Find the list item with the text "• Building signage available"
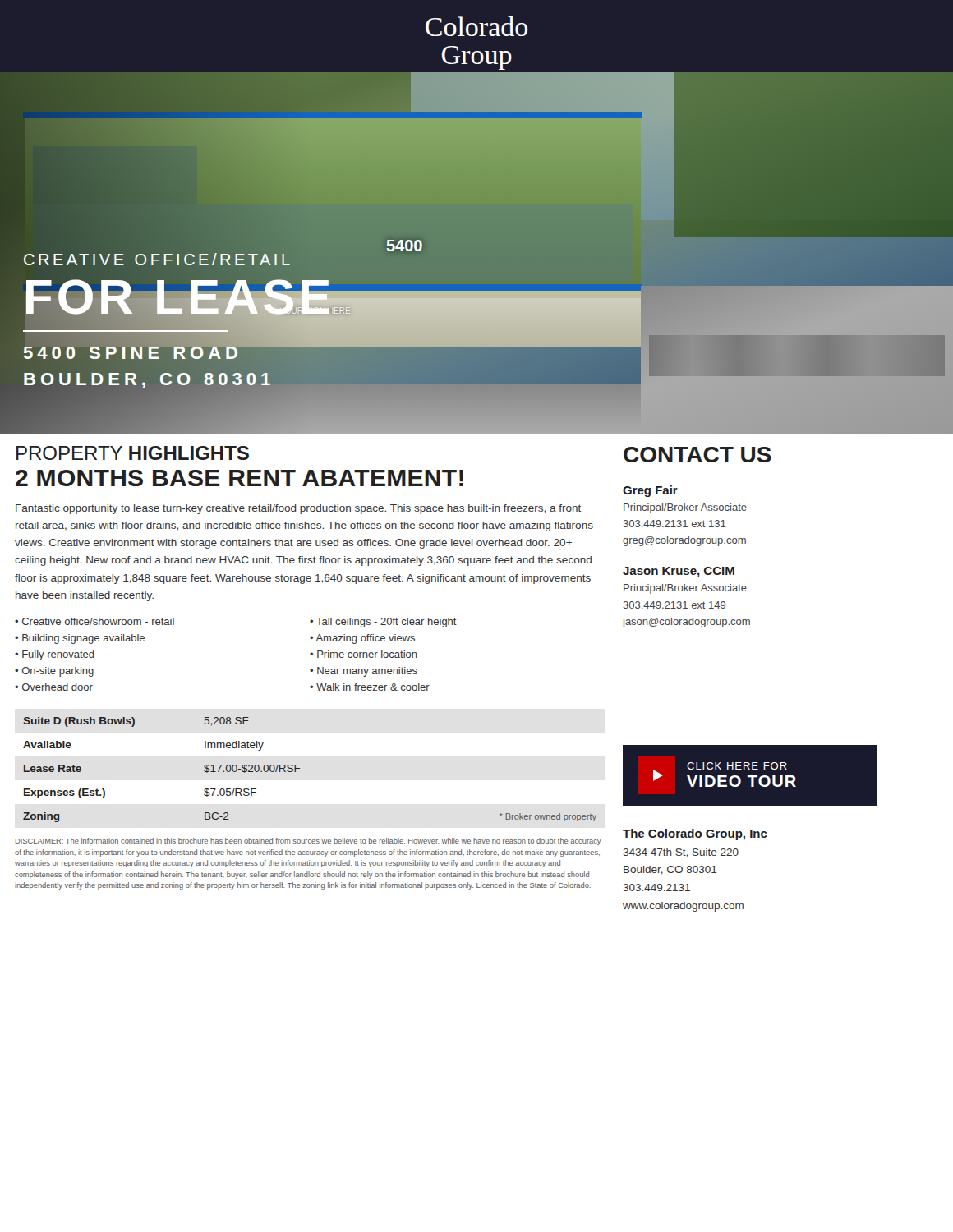This screenshot has width=953, height=1232. point(80,638)
